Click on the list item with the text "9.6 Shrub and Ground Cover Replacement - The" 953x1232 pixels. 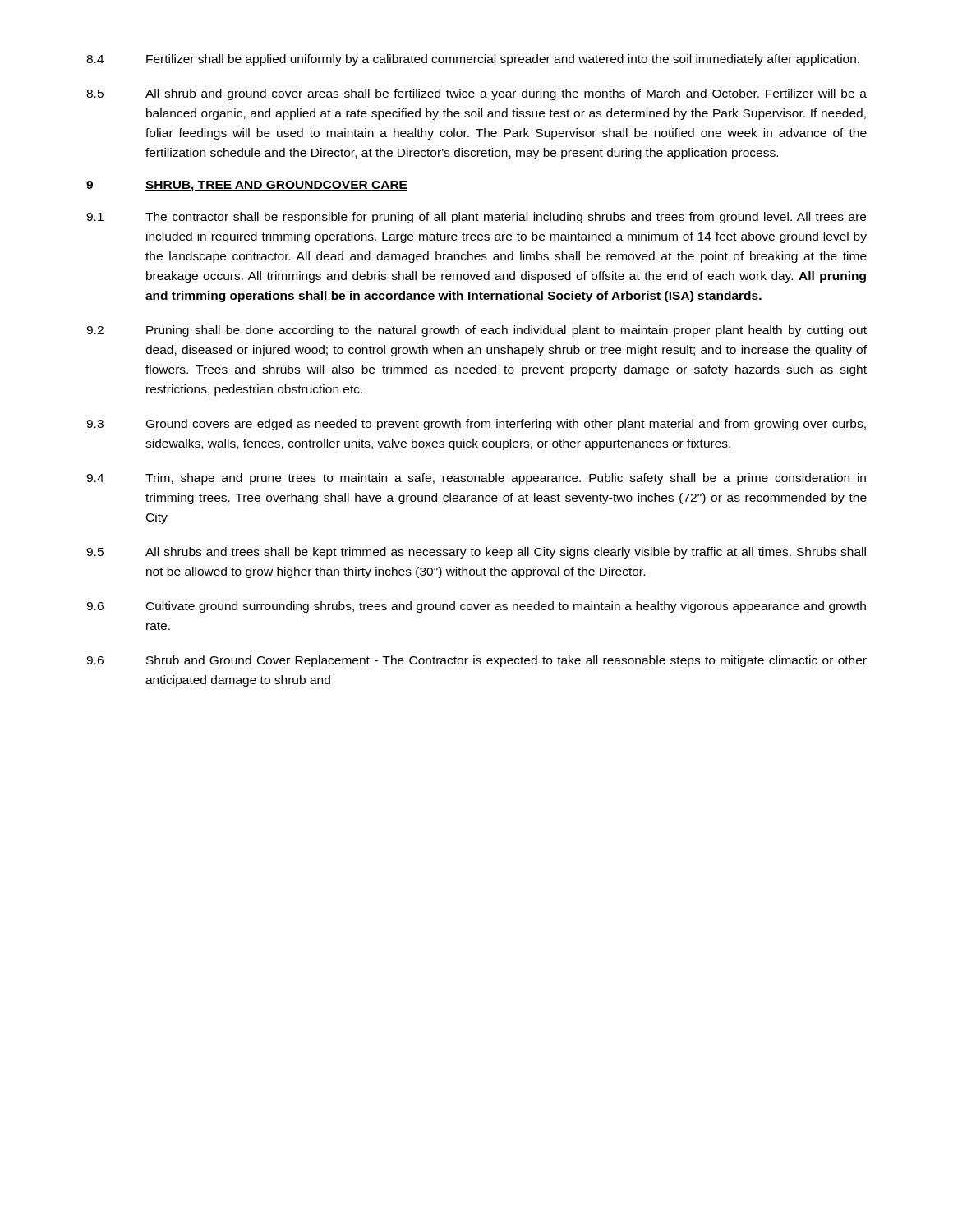pyautogui.click(x=476, y=671)
